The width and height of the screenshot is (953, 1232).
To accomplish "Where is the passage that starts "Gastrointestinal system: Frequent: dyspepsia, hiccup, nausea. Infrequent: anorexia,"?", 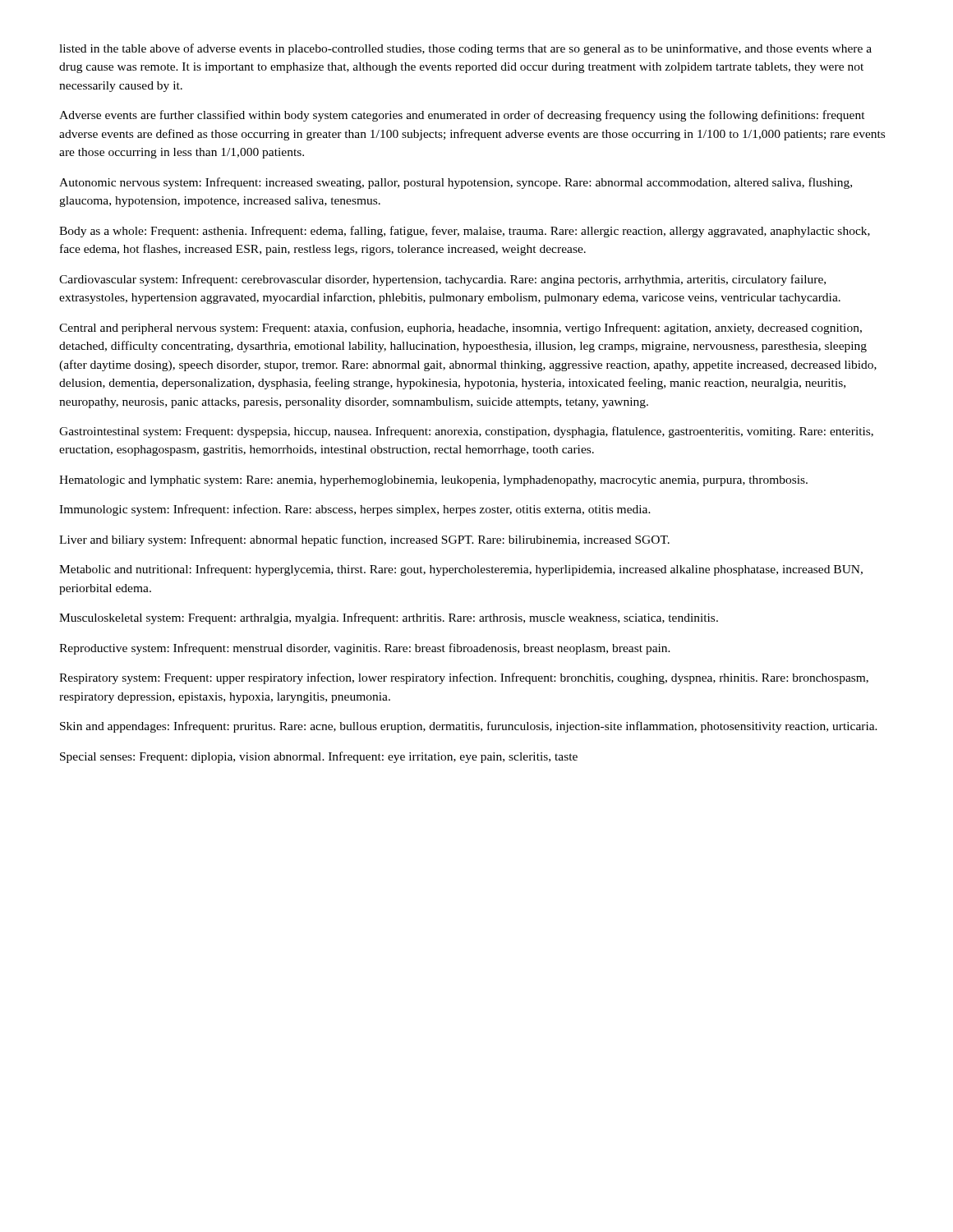I will click(467, 440).
